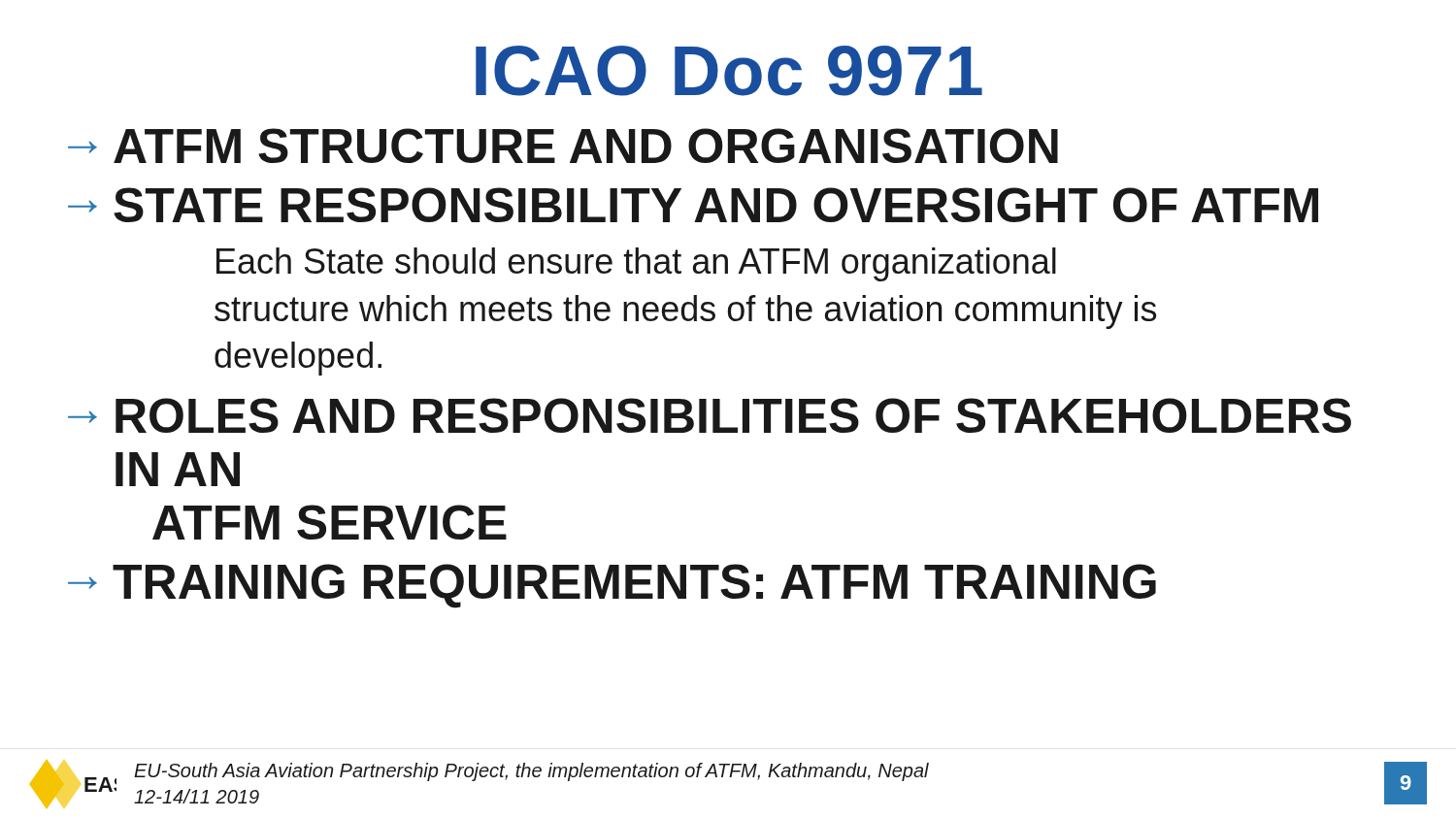
Task: Click on the section header that reads "→ TRAINING REQUIREMENTS: ATFM TRAINING"
Action: (x=608, y=583)
